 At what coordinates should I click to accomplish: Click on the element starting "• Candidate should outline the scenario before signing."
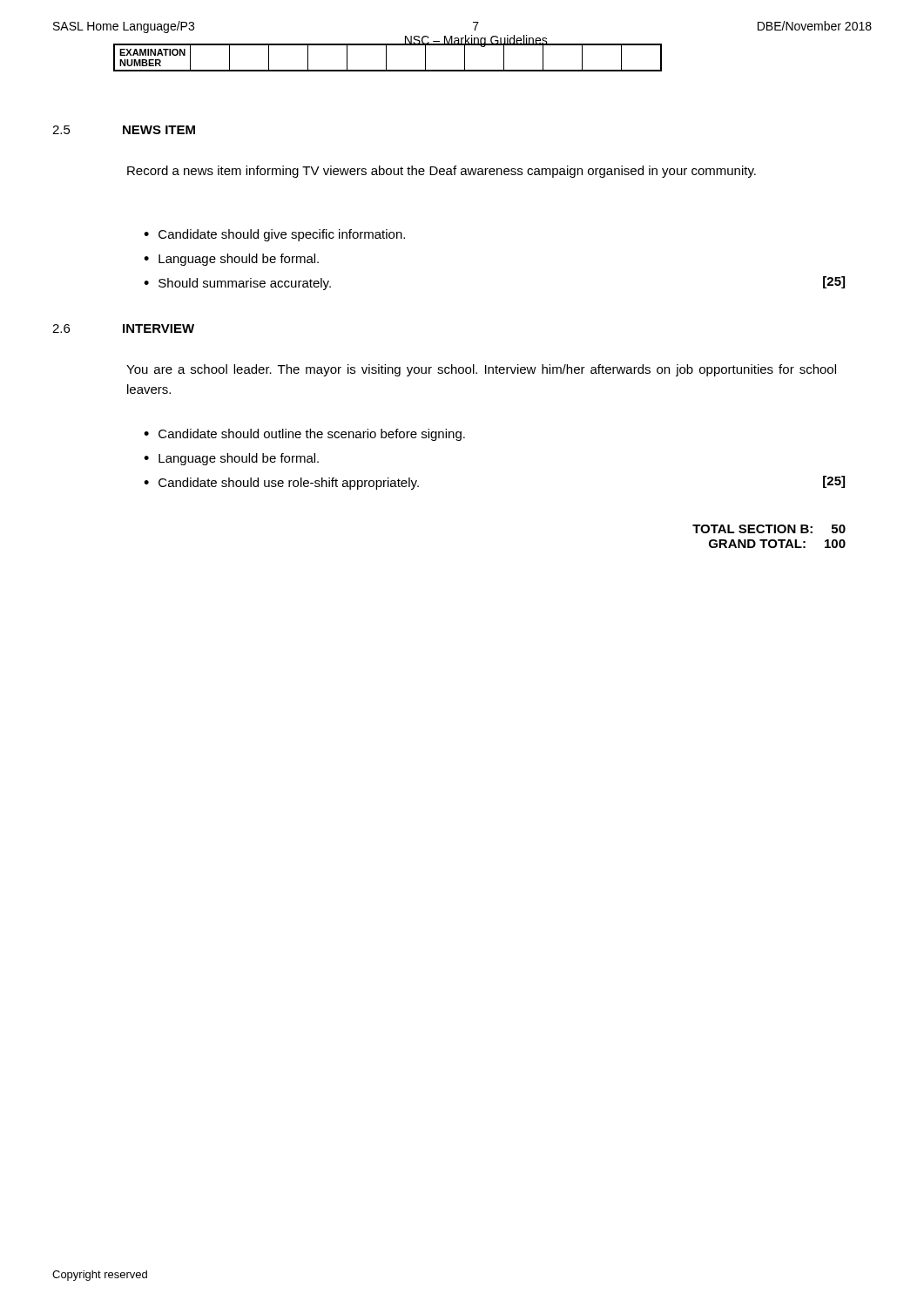305,435
